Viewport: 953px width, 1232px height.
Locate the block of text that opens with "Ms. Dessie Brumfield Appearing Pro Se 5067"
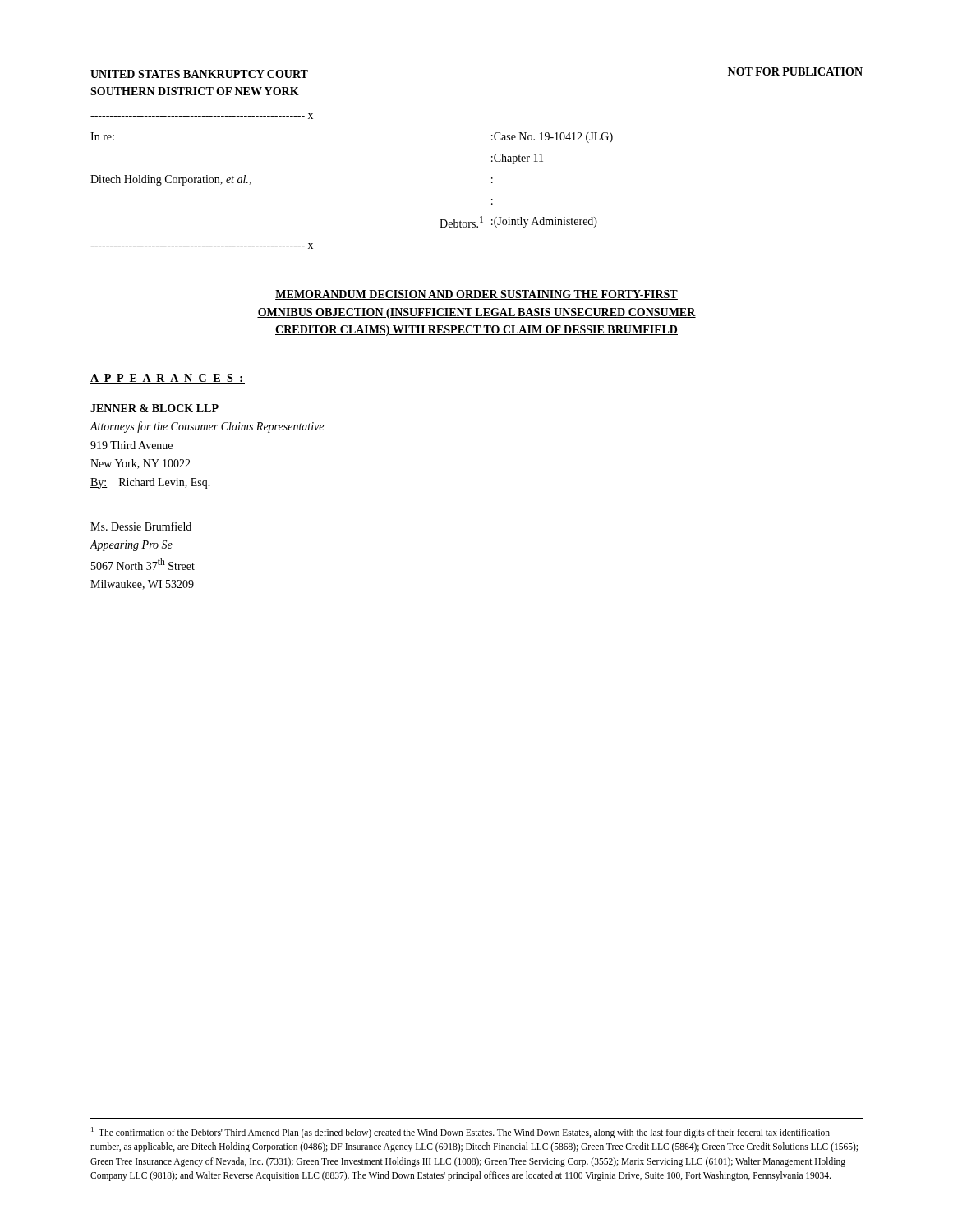(x=142, y=556)
